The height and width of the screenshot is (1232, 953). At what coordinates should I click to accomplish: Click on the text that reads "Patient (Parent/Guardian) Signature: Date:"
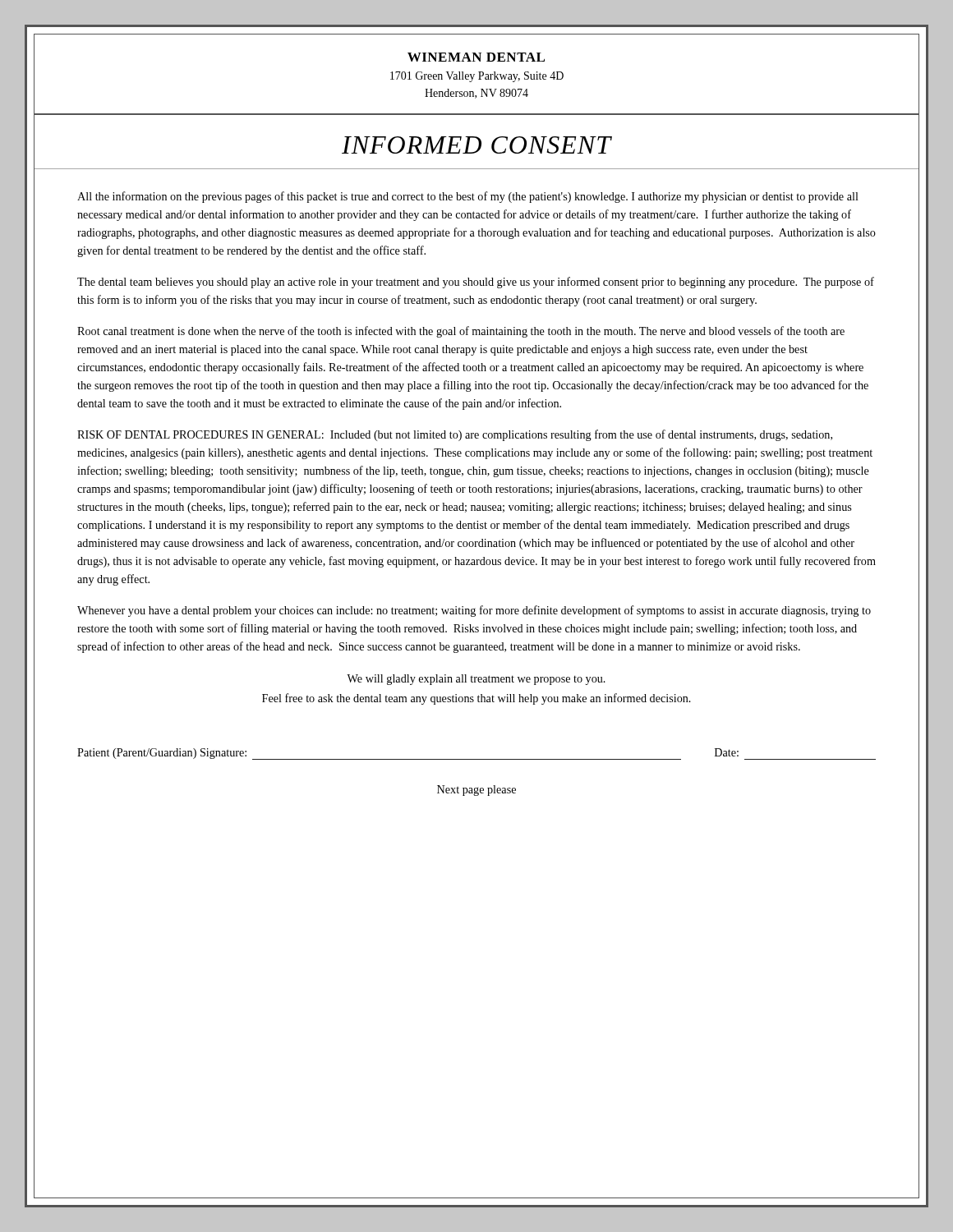click(476, 752)
